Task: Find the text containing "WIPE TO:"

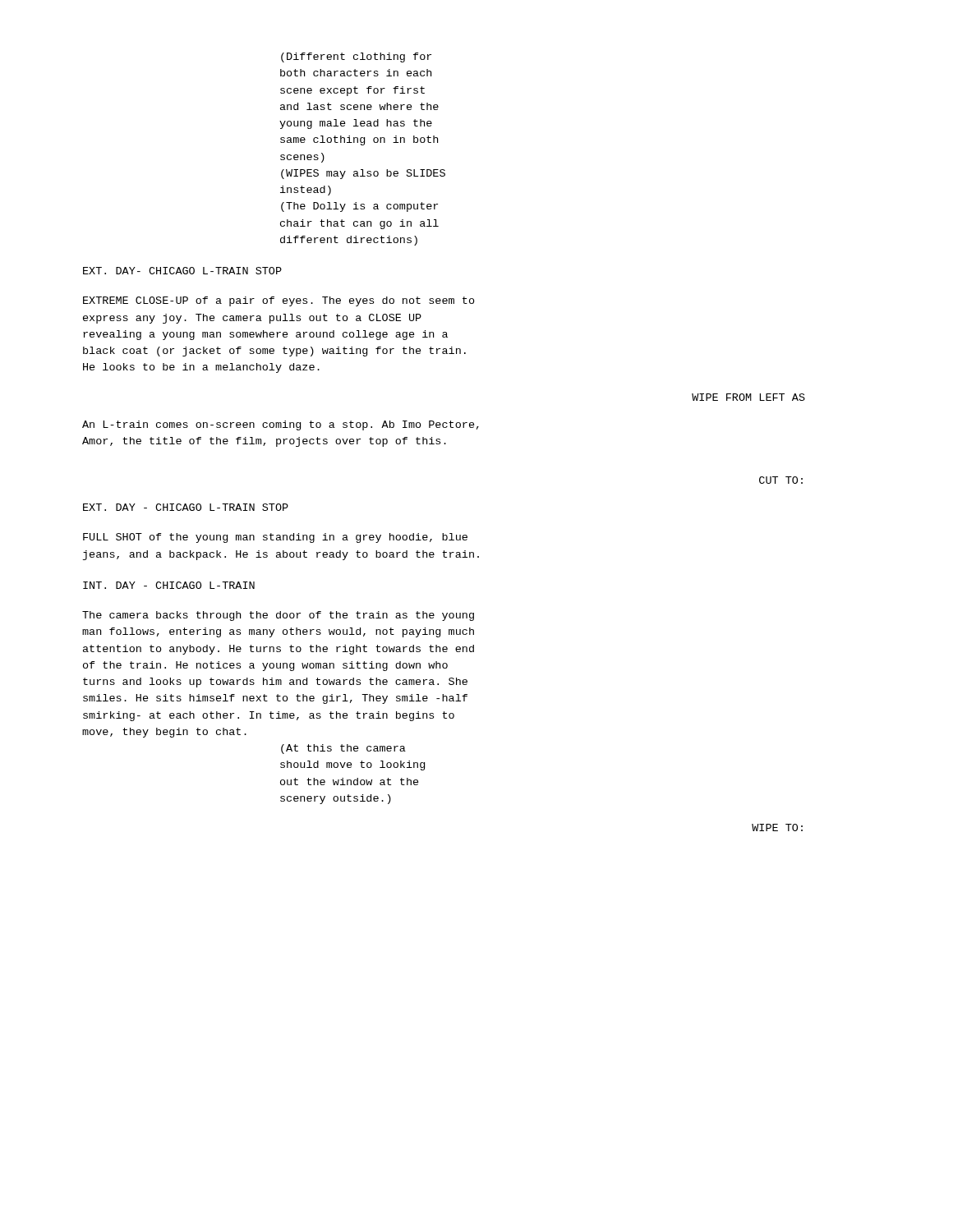Action: [x=779, y=828]
